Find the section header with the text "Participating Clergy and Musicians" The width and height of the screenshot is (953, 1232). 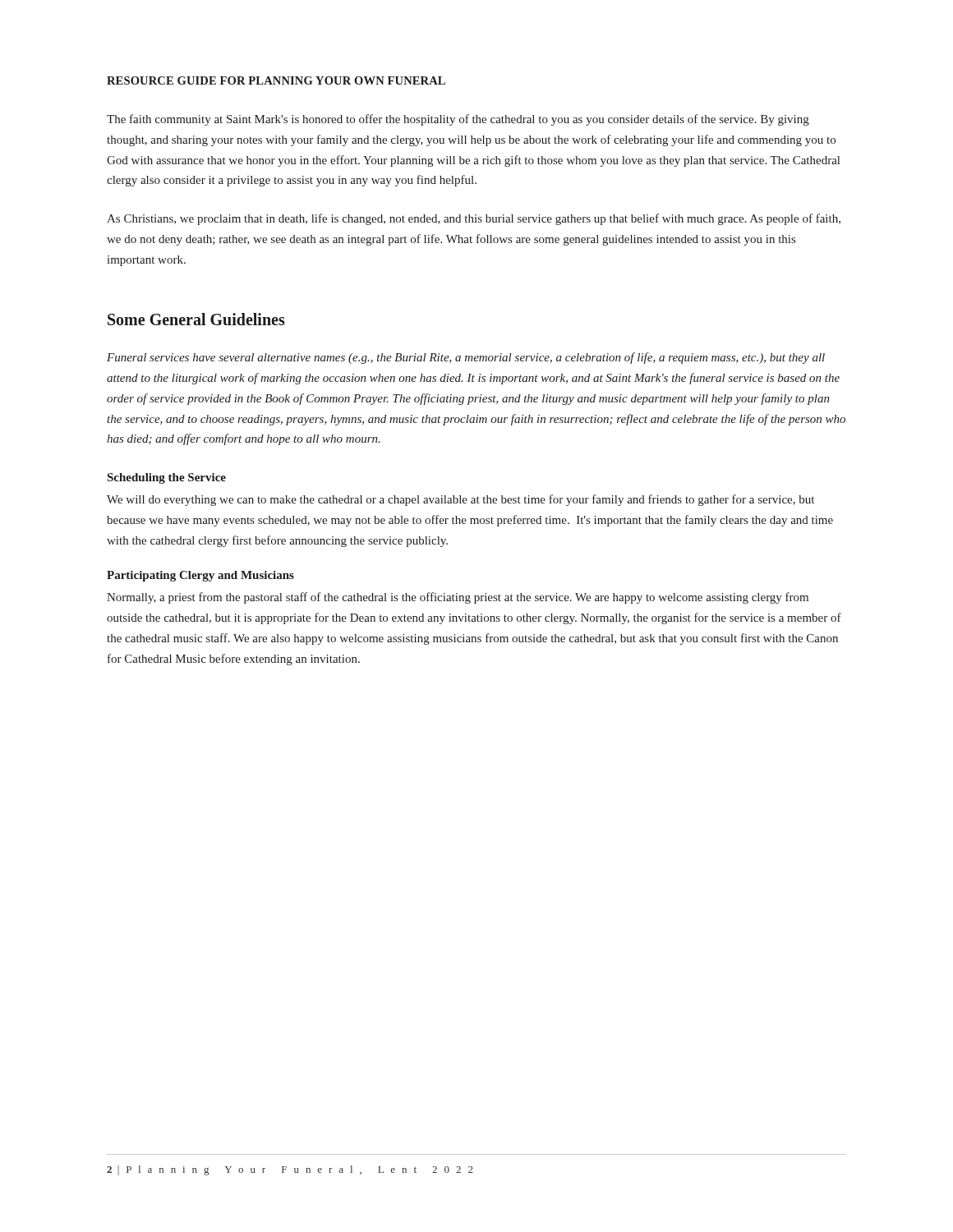(x=200, y=575)
